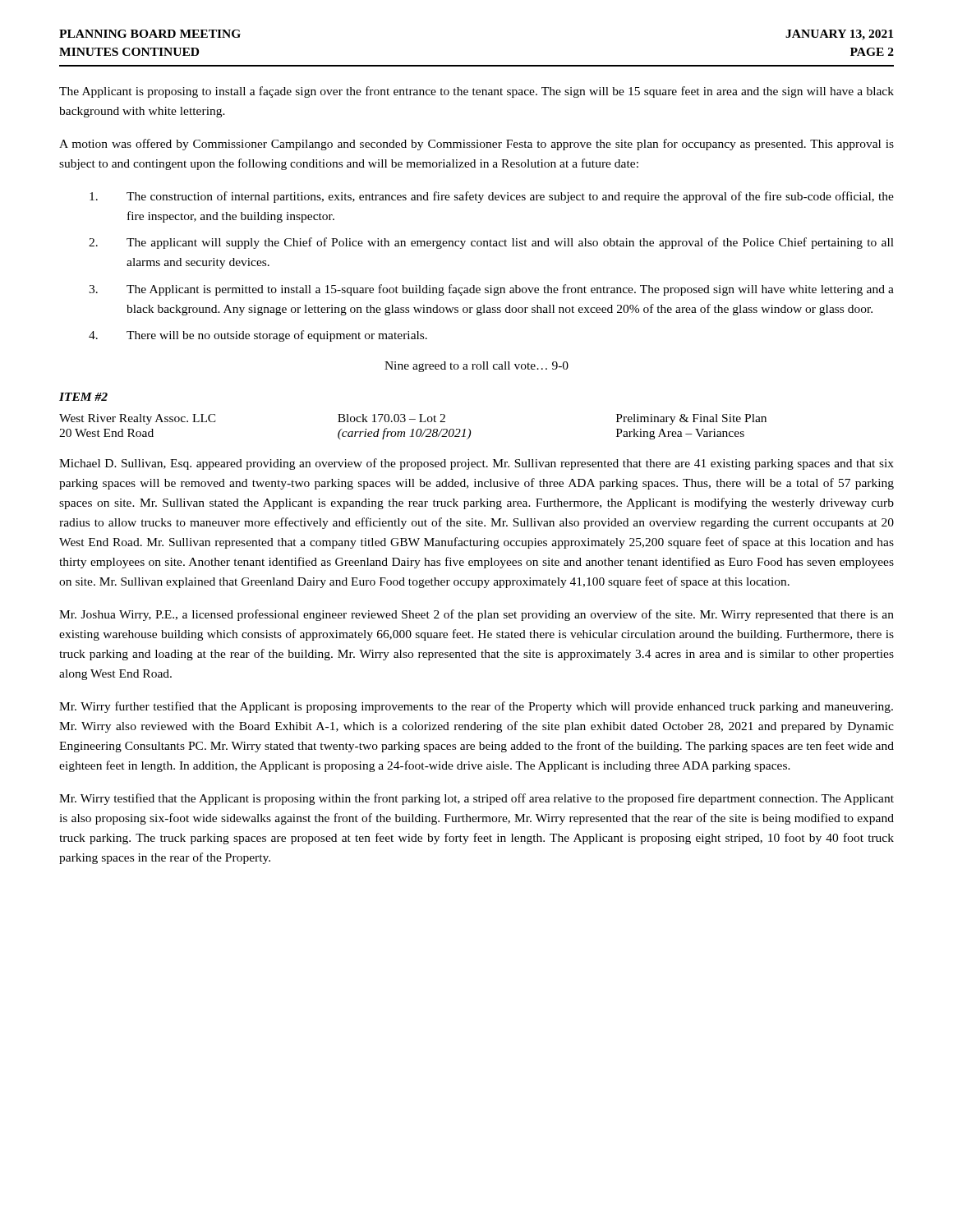This screenshot has height=1232, width=953.
Task: Where is the passage that starts "The construction of internal partitions, exits, entrances"?
Action: [x=476, y=206]
